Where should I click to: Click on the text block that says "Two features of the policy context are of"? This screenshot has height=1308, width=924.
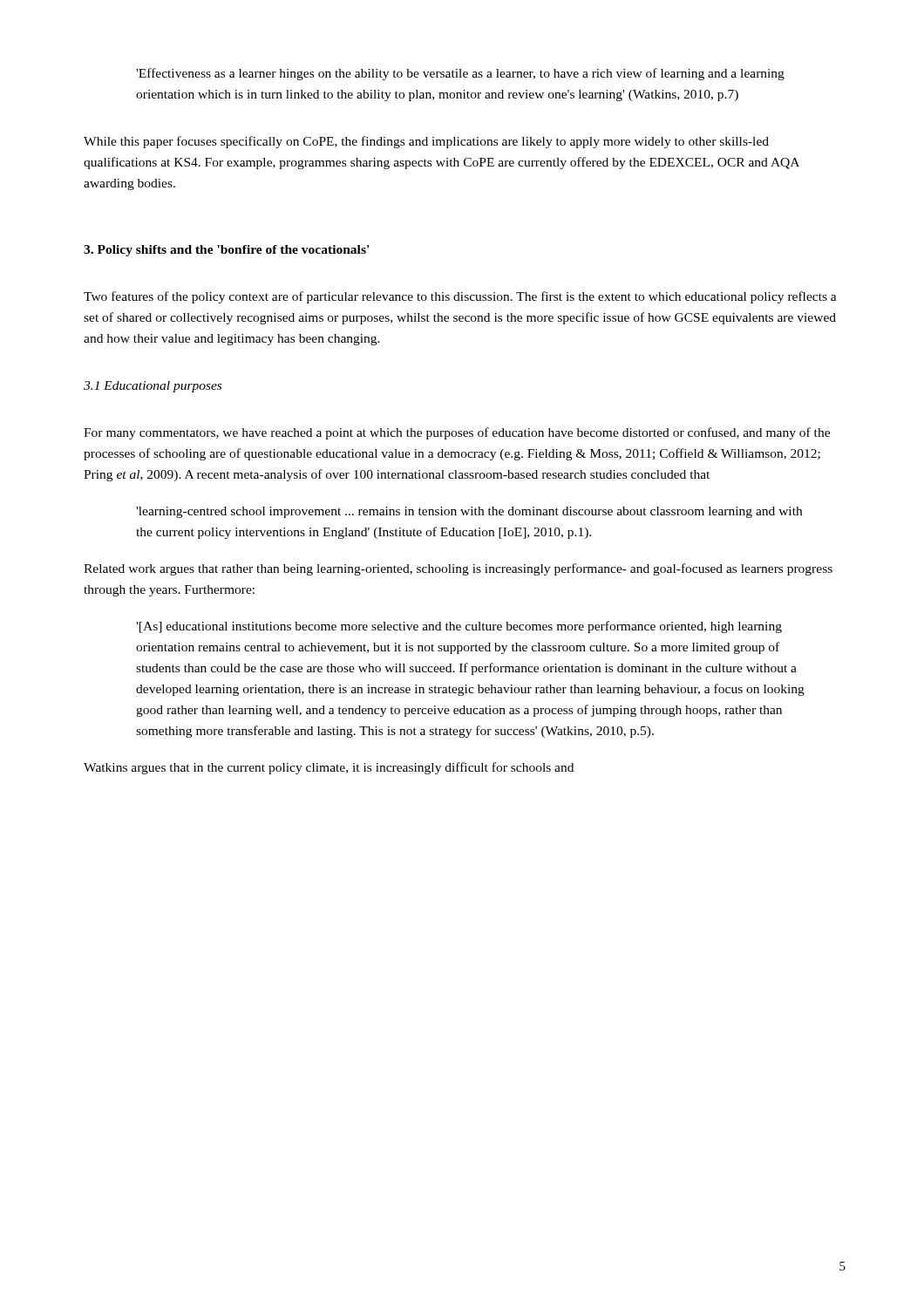[x=465, y=318]
